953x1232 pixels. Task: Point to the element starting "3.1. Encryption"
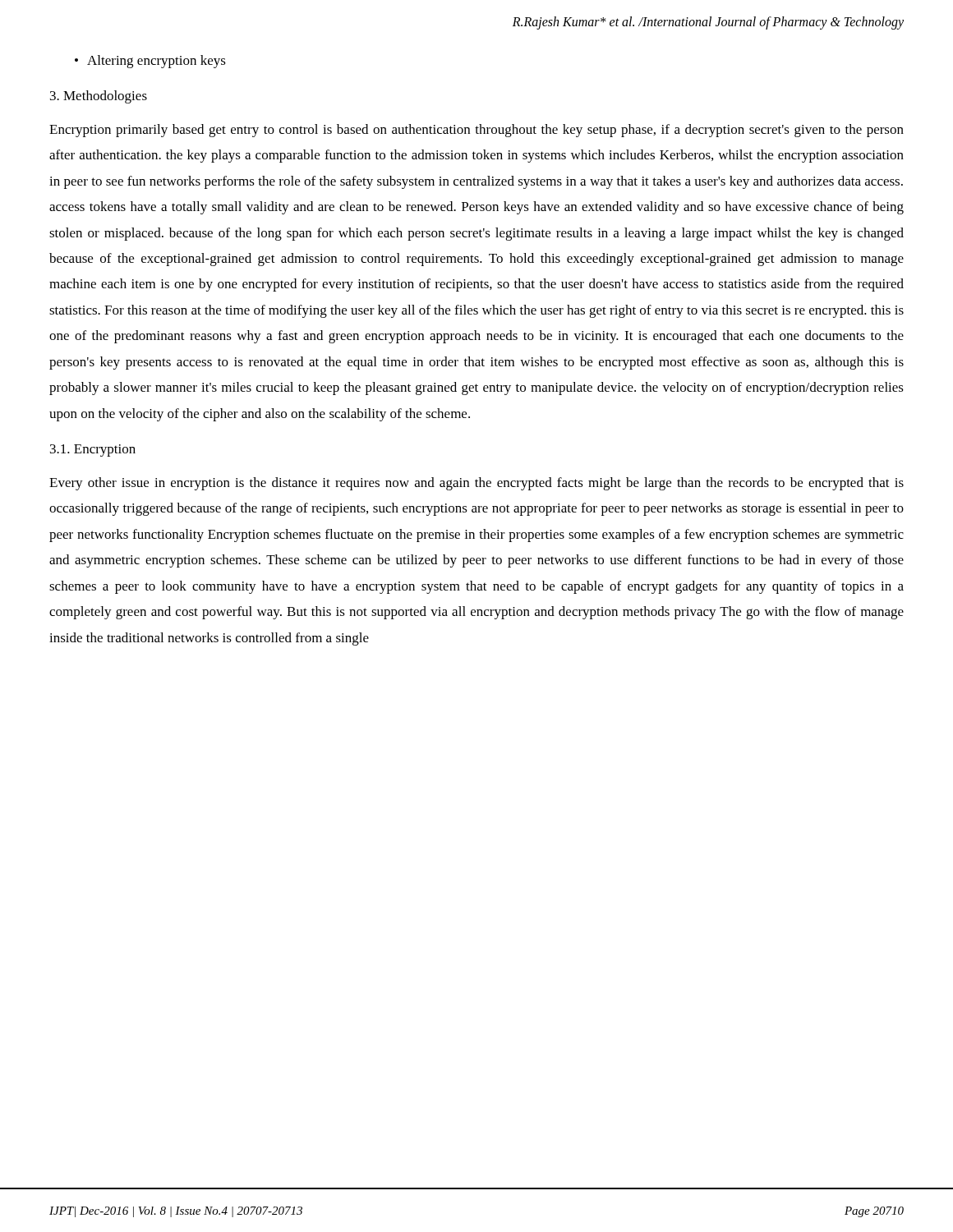point(93,449)
